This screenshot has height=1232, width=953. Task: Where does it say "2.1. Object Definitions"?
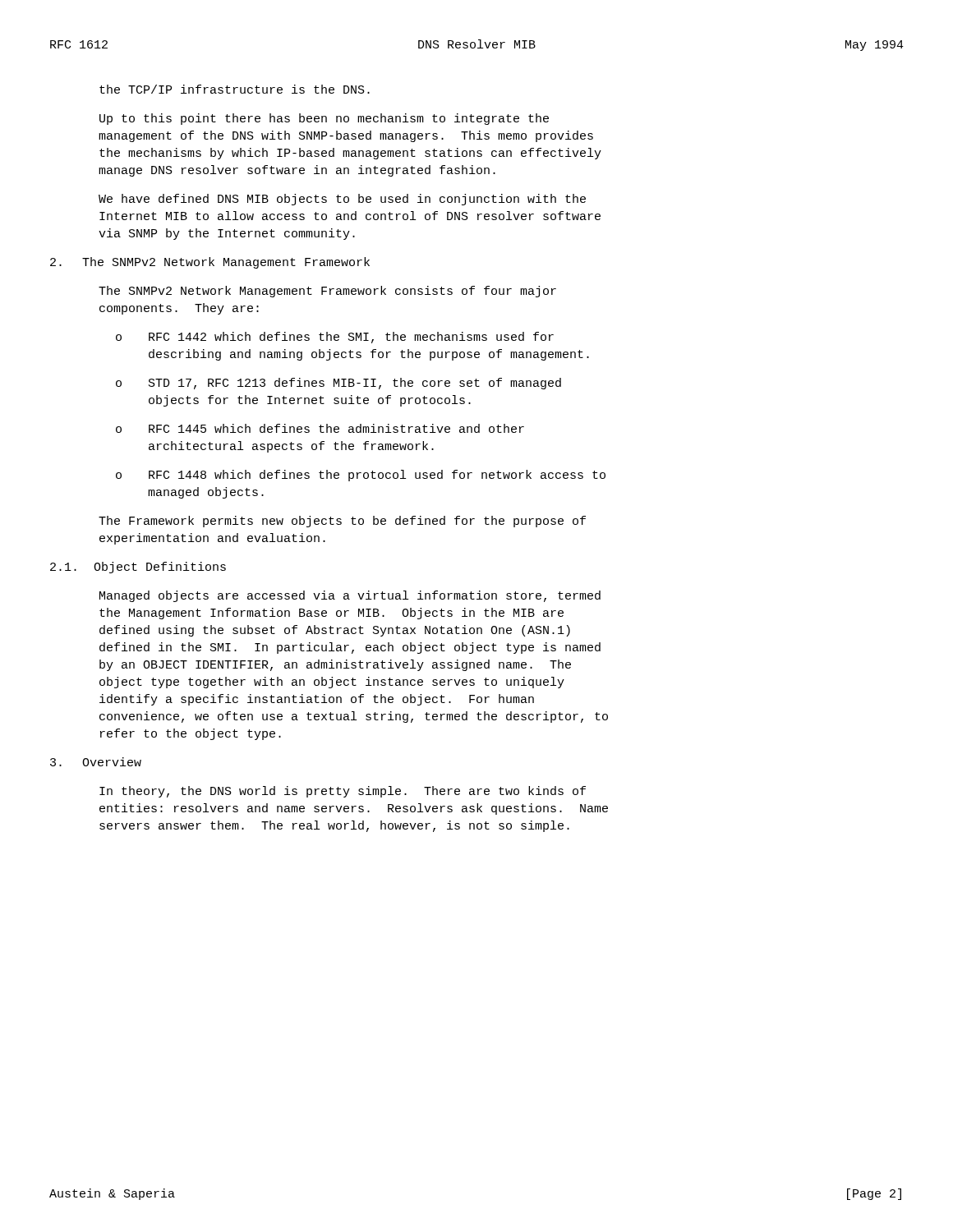pos(138,568)
